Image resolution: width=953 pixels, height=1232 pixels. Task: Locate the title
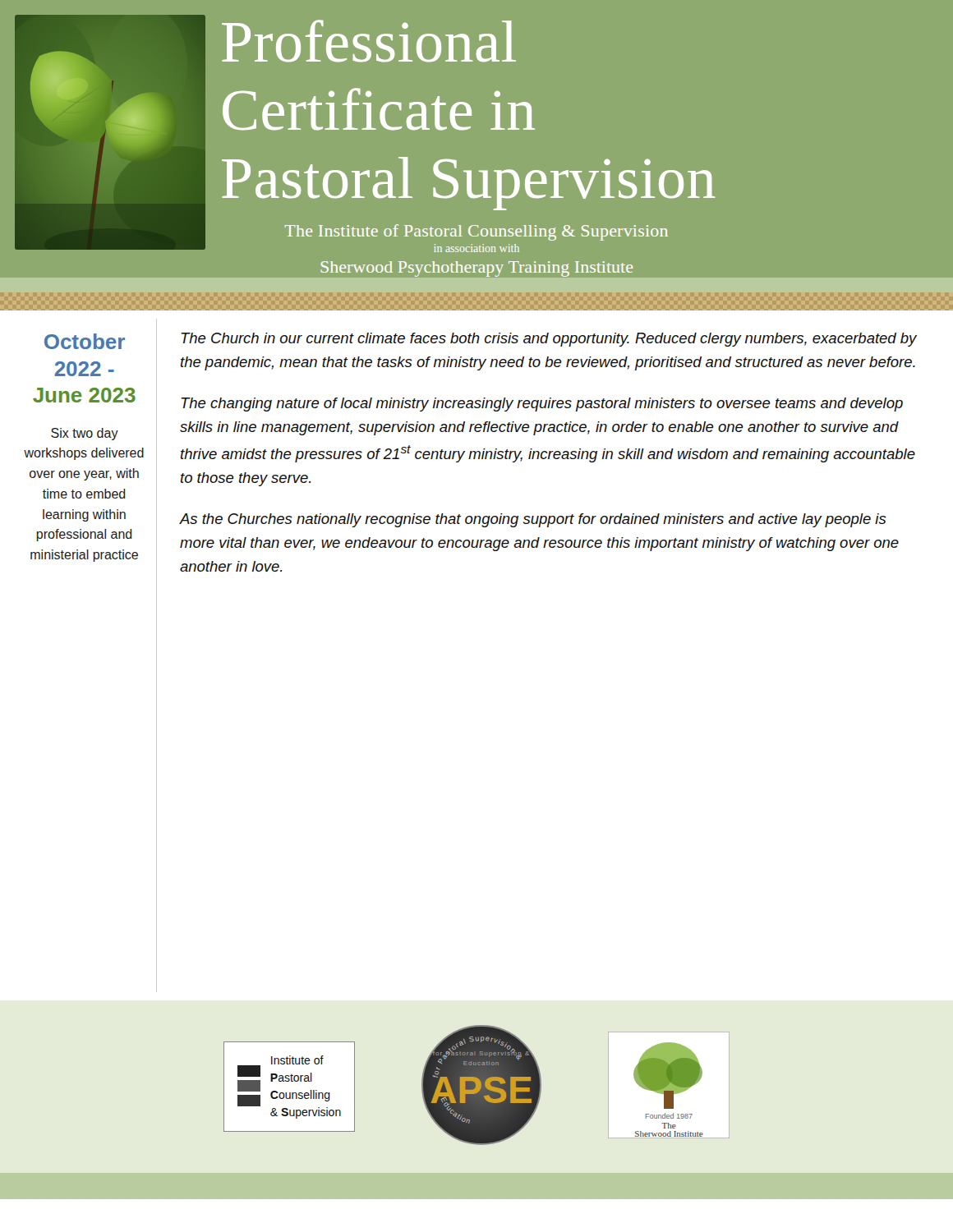[x=574, y=110]
